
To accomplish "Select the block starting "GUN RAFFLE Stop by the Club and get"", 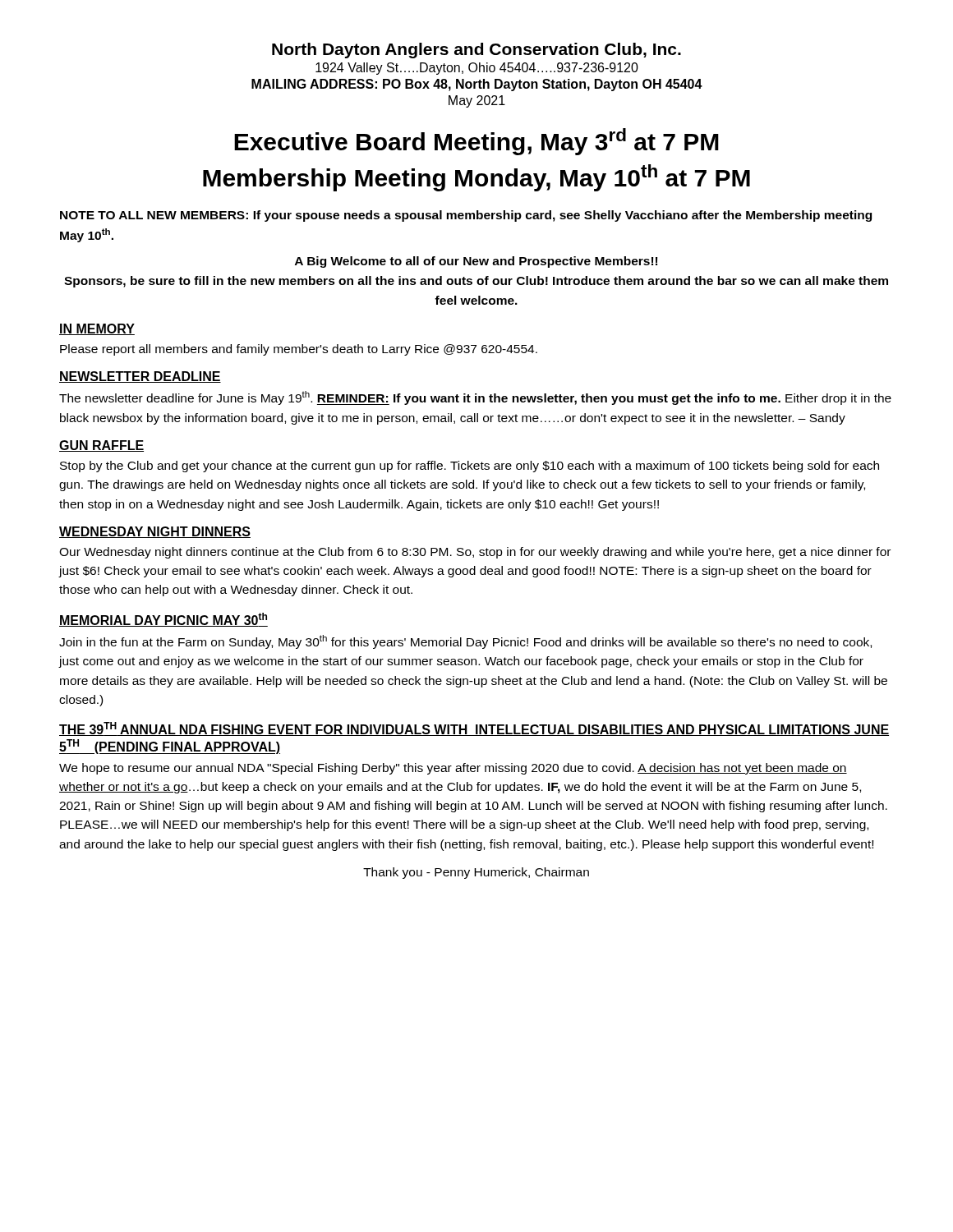I will (x=476, y=476).
